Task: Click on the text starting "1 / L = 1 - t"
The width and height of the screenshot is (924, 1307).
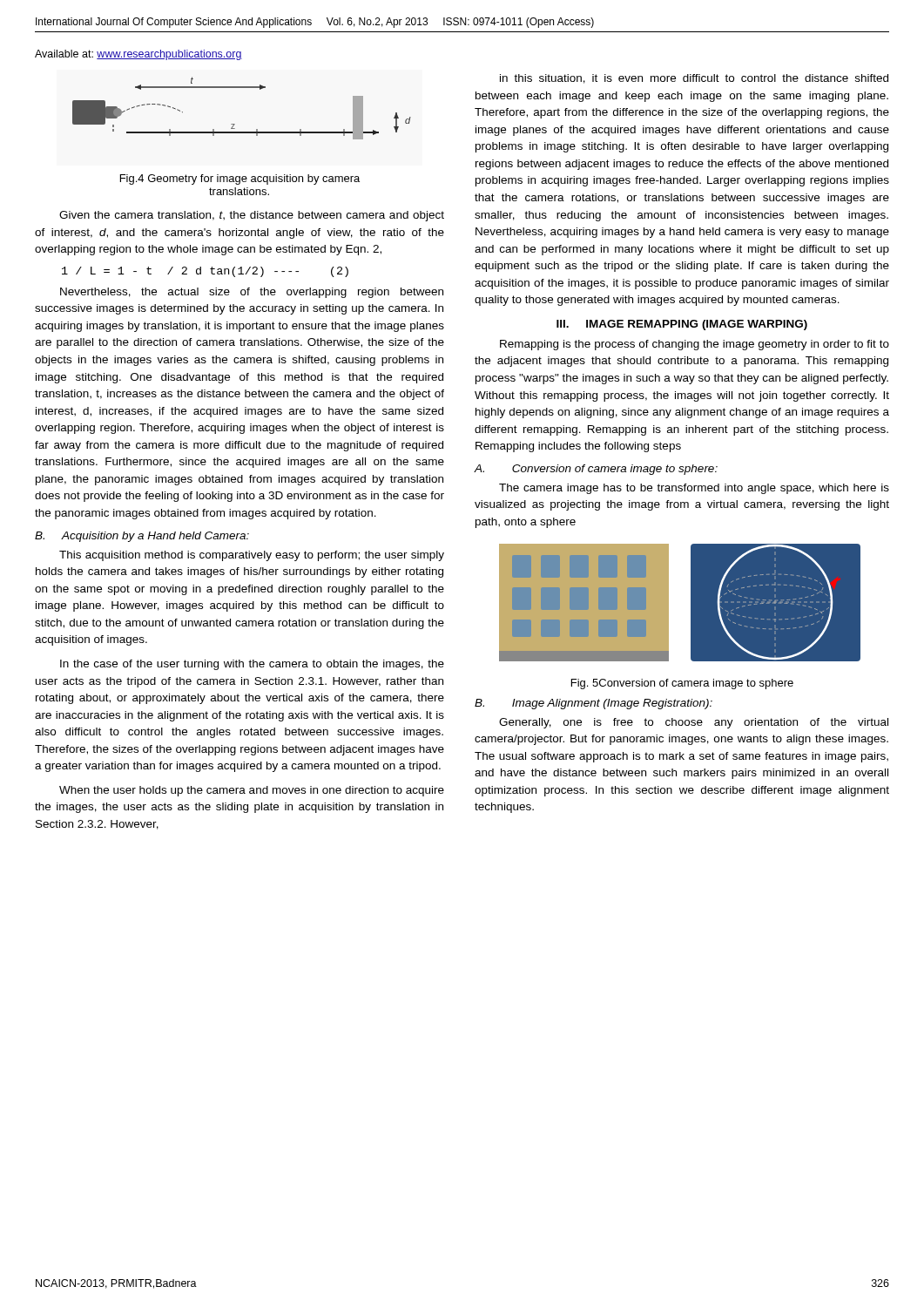Action: pos(206,271)
